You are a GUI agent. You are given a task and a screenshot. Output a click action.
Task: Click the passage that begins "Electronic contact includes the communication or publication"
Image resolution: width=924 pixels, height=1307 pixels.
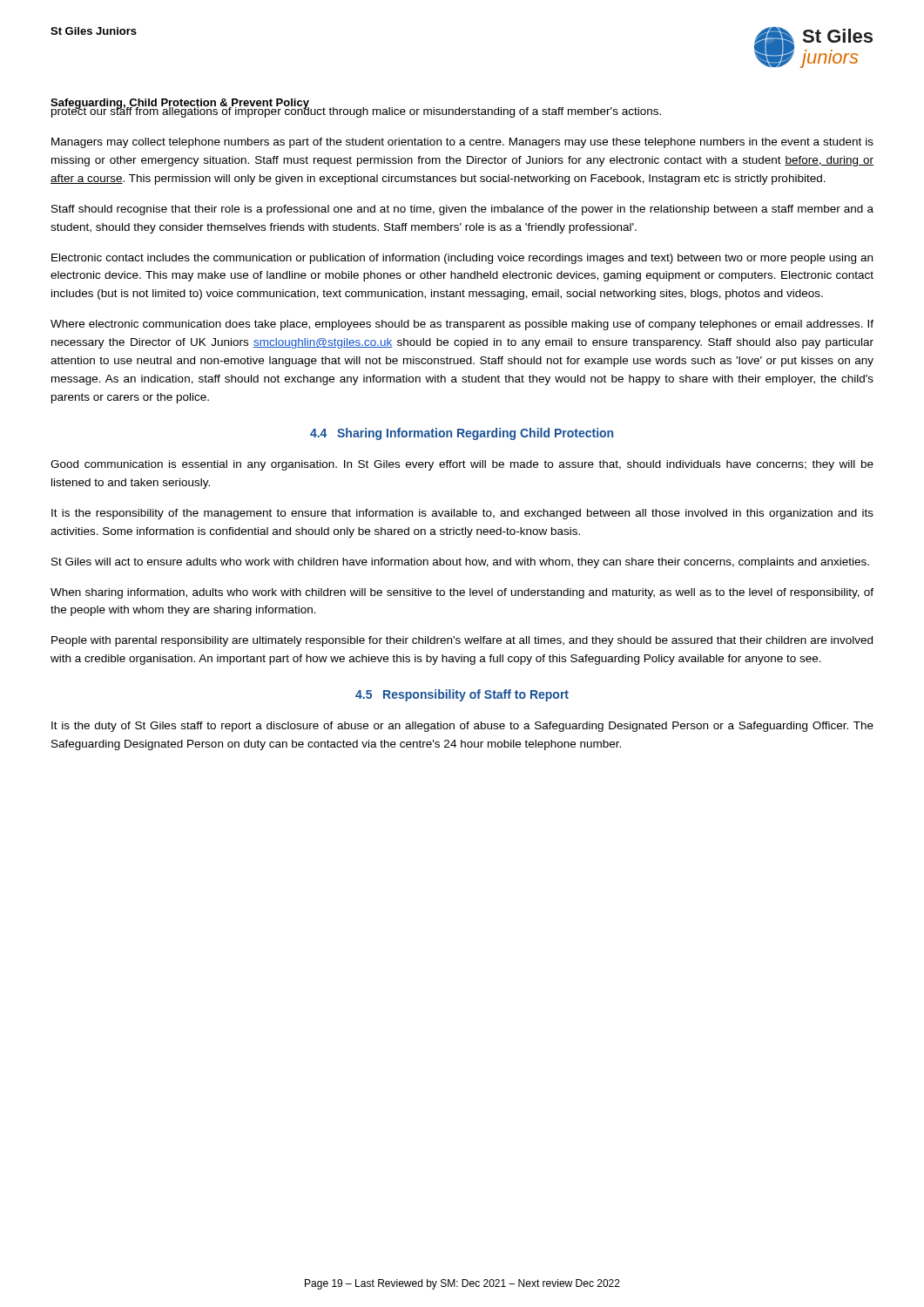tap(462, 275)
